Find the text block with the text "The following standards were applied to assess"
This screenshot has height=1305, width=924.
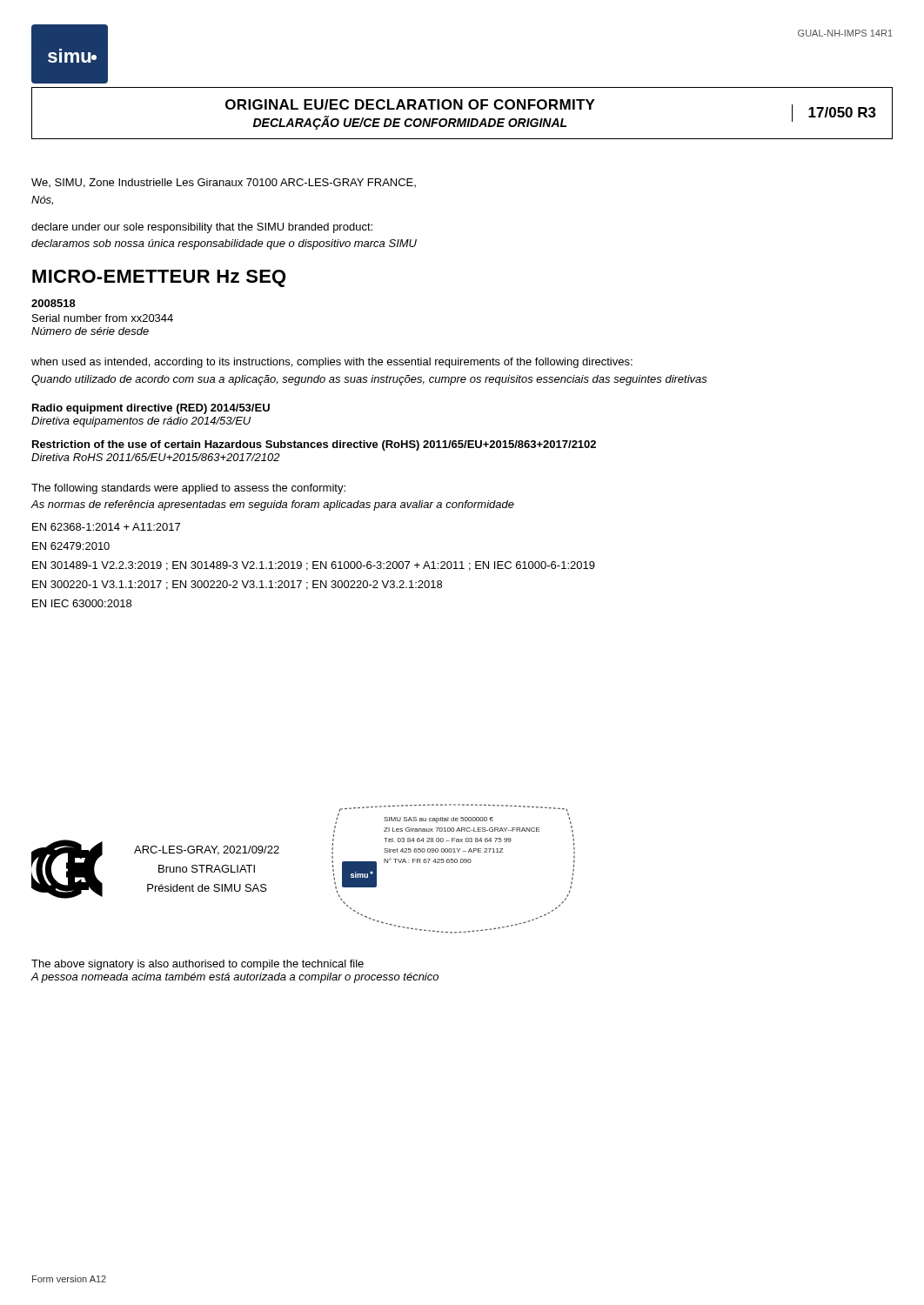click(462, 495)
